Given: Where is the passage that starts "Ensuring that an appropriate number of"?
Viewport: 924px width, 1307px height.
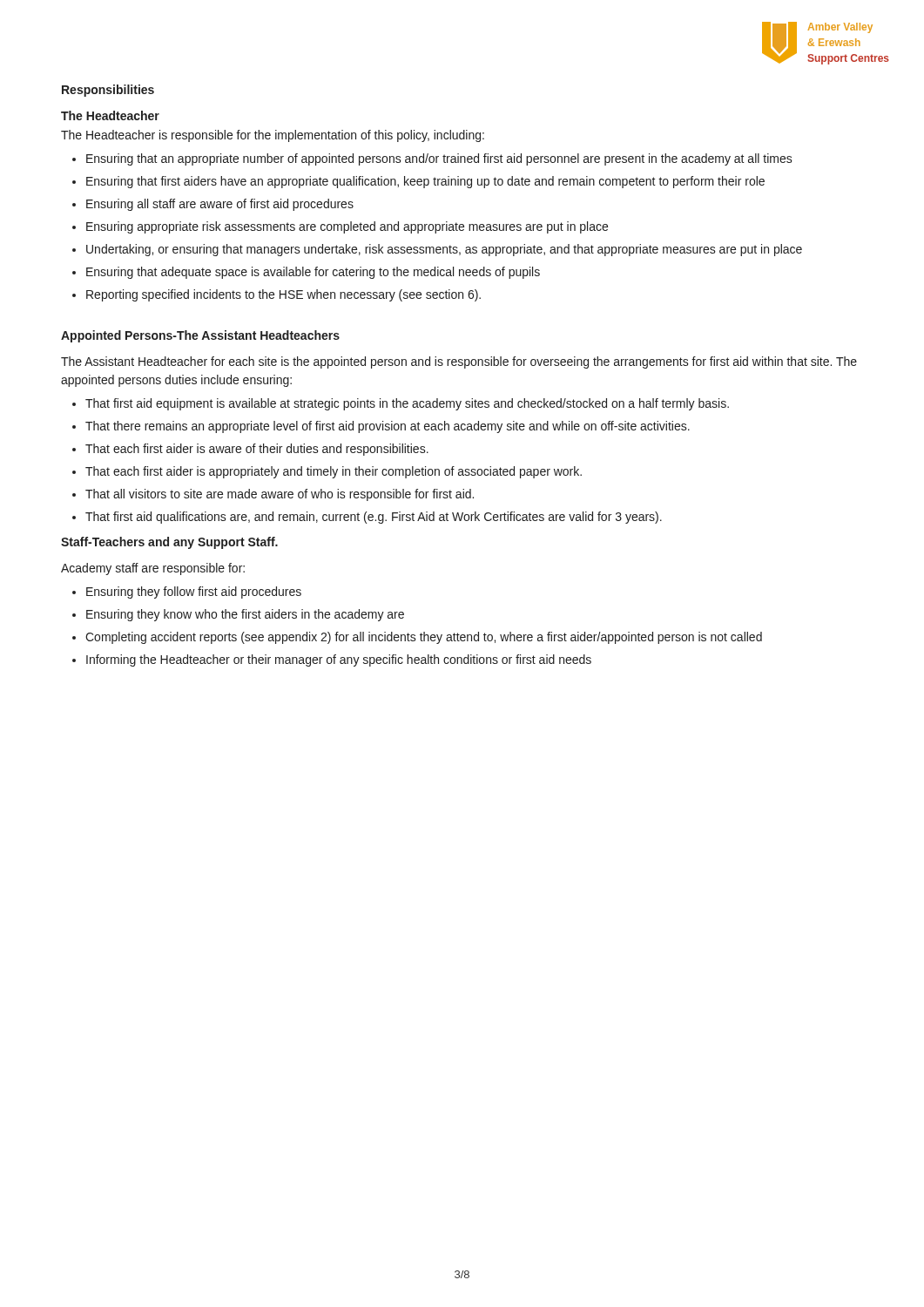Looking at the screenshot, I should tap(439, 159).
